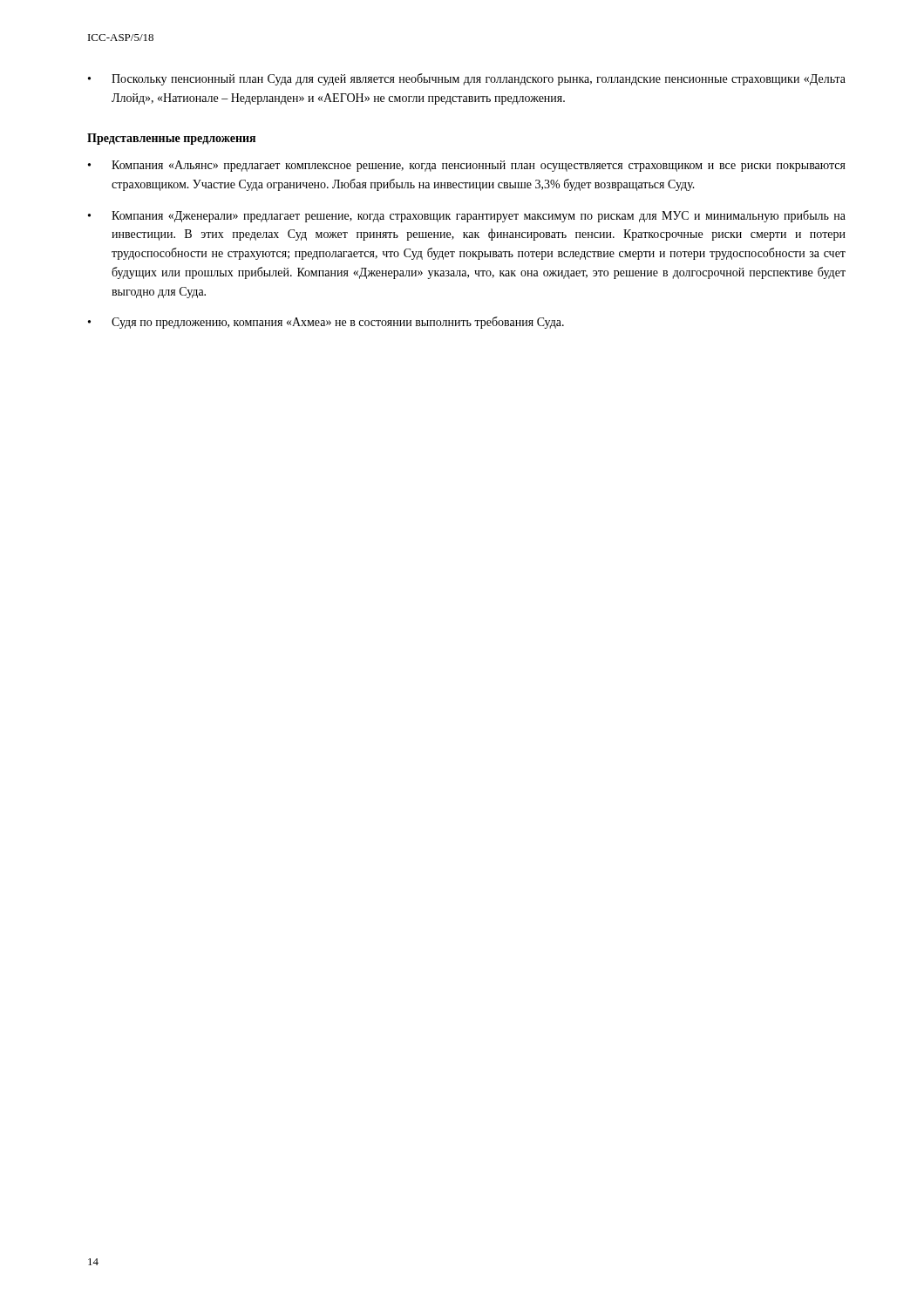Viewport: 924px width, 1308px height.
Task: Click the passage that begins "• Поскольку пенсионный план Суда для"
Action: [x=466, y=89]
